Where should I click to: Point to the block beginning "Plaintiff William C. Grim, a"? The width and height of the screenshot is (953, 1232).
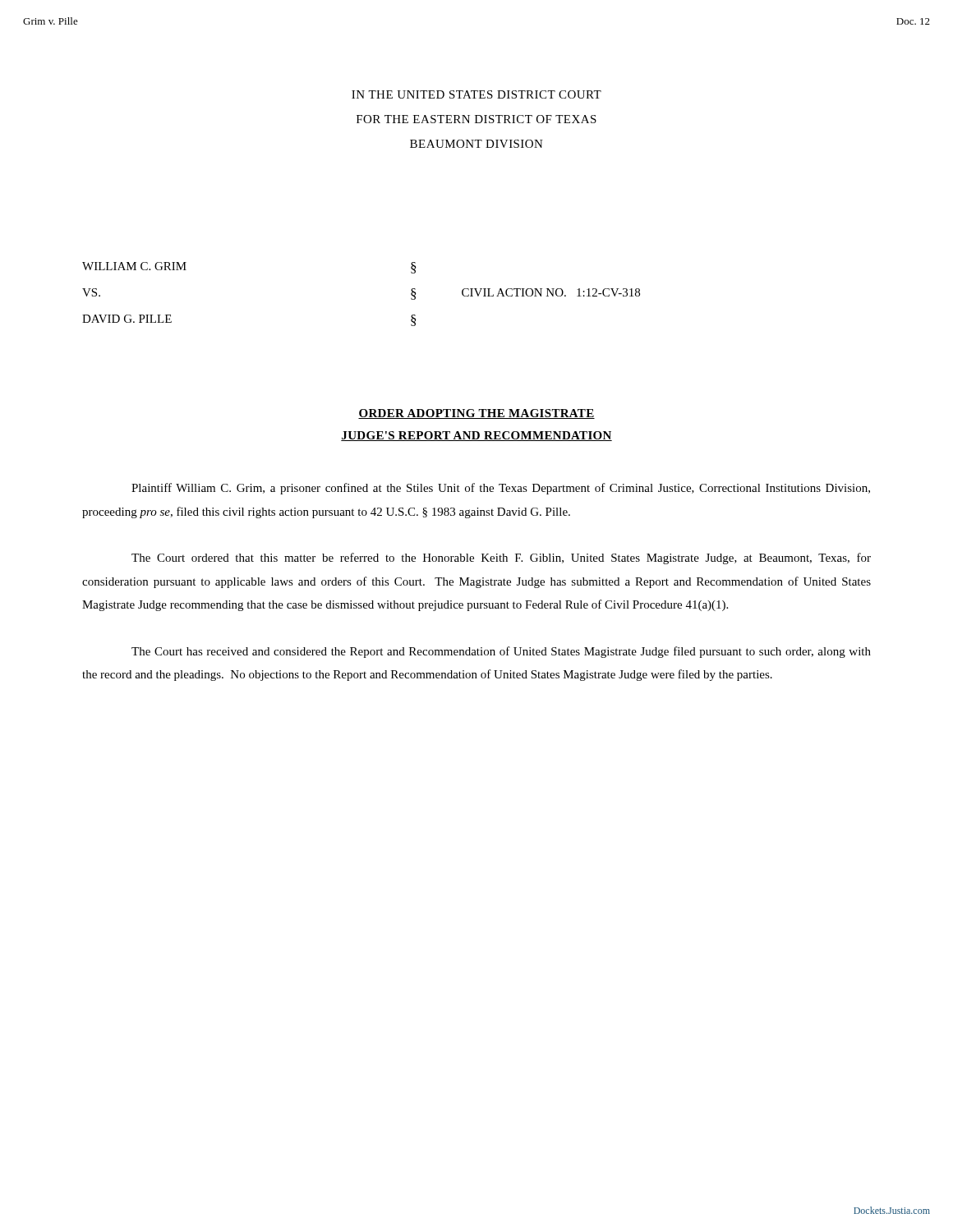point(476,500)
